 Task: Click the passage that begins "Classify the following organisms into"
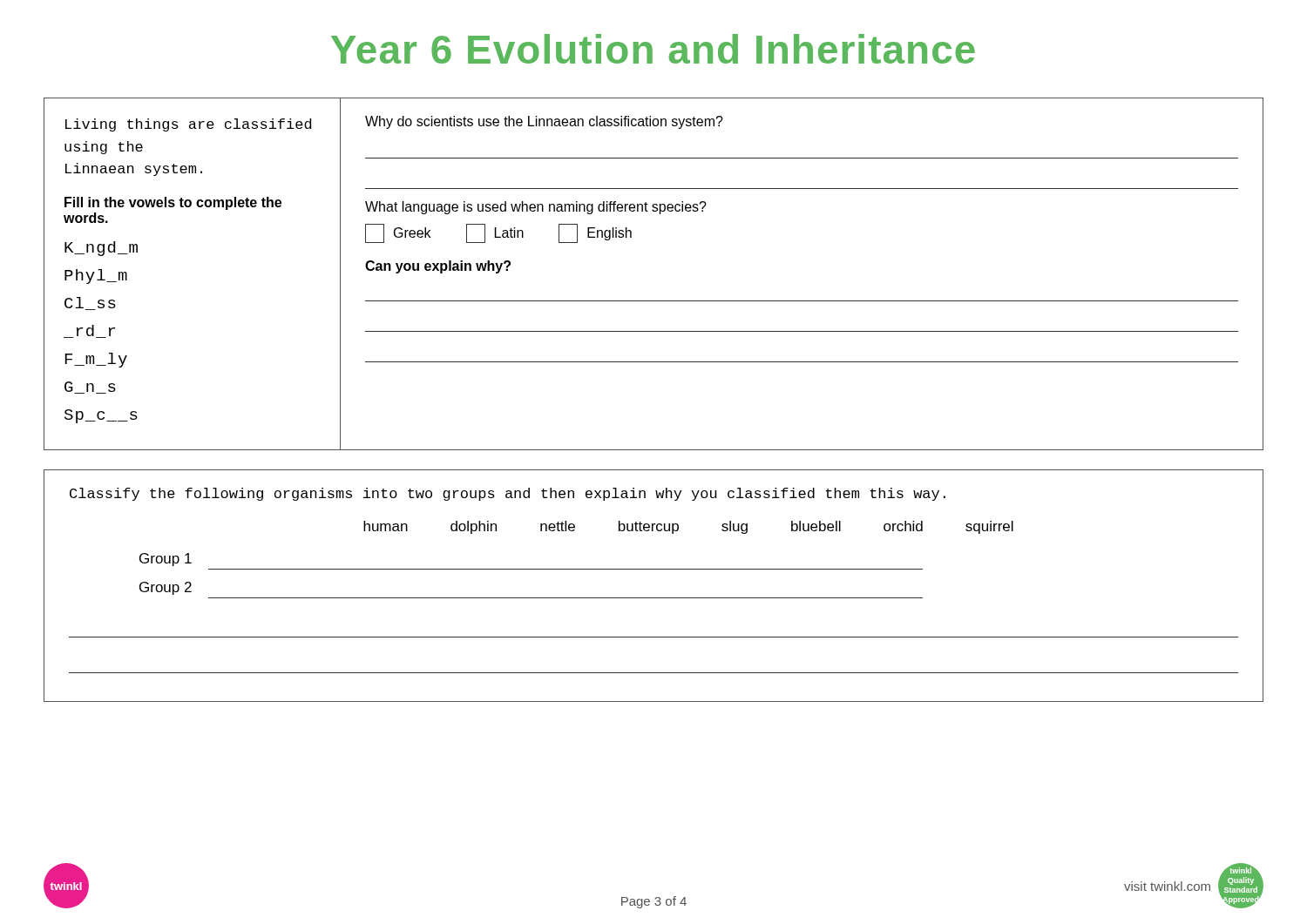509,494
